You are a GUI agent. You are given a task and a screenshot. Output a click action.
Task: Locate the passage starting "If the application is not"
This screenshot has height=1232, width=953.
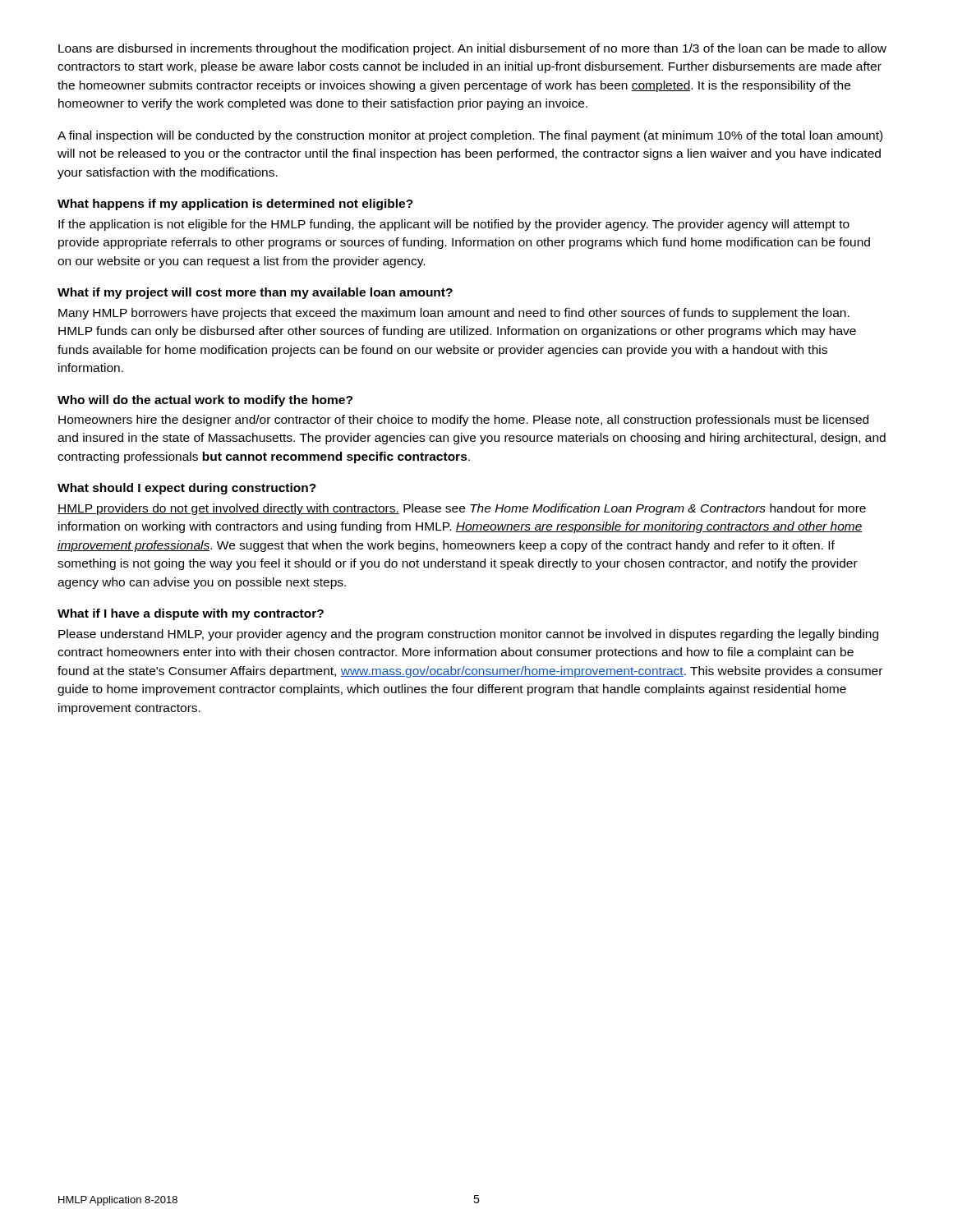464,242
